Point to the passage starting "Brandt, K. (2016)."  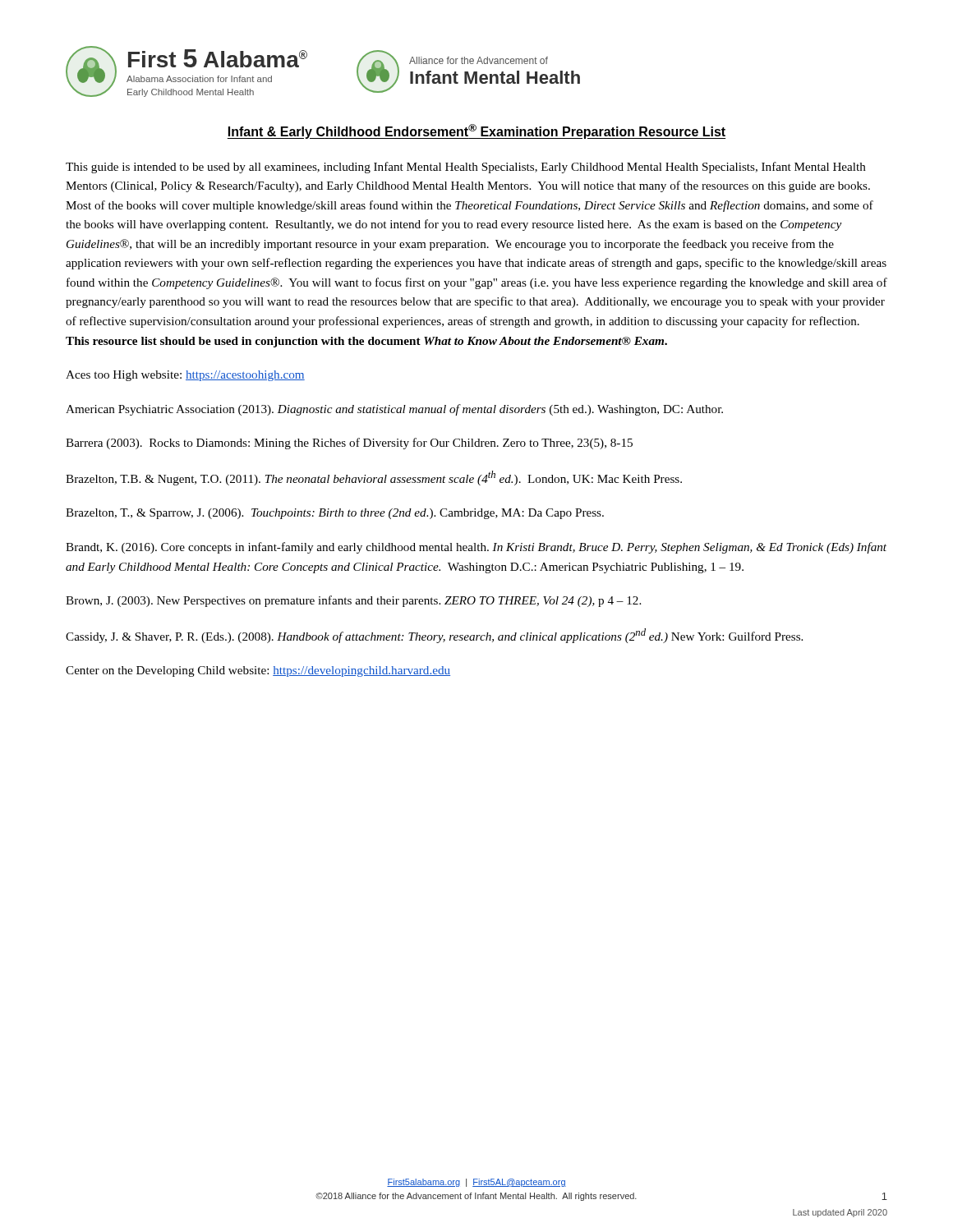pos(476,556)
